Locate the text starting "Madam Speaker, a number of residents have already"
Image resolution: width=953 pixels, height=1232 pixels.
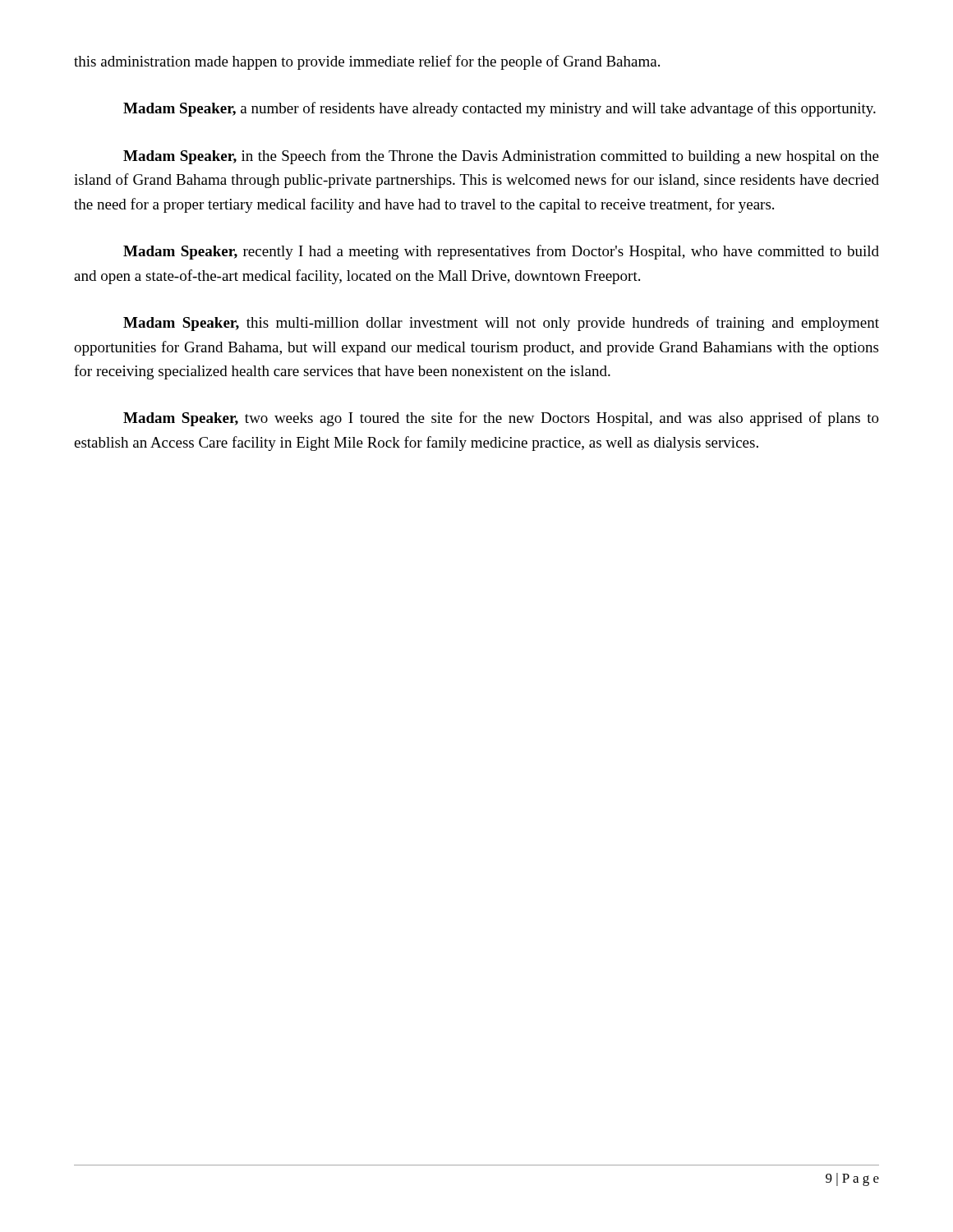pos(500,108)
